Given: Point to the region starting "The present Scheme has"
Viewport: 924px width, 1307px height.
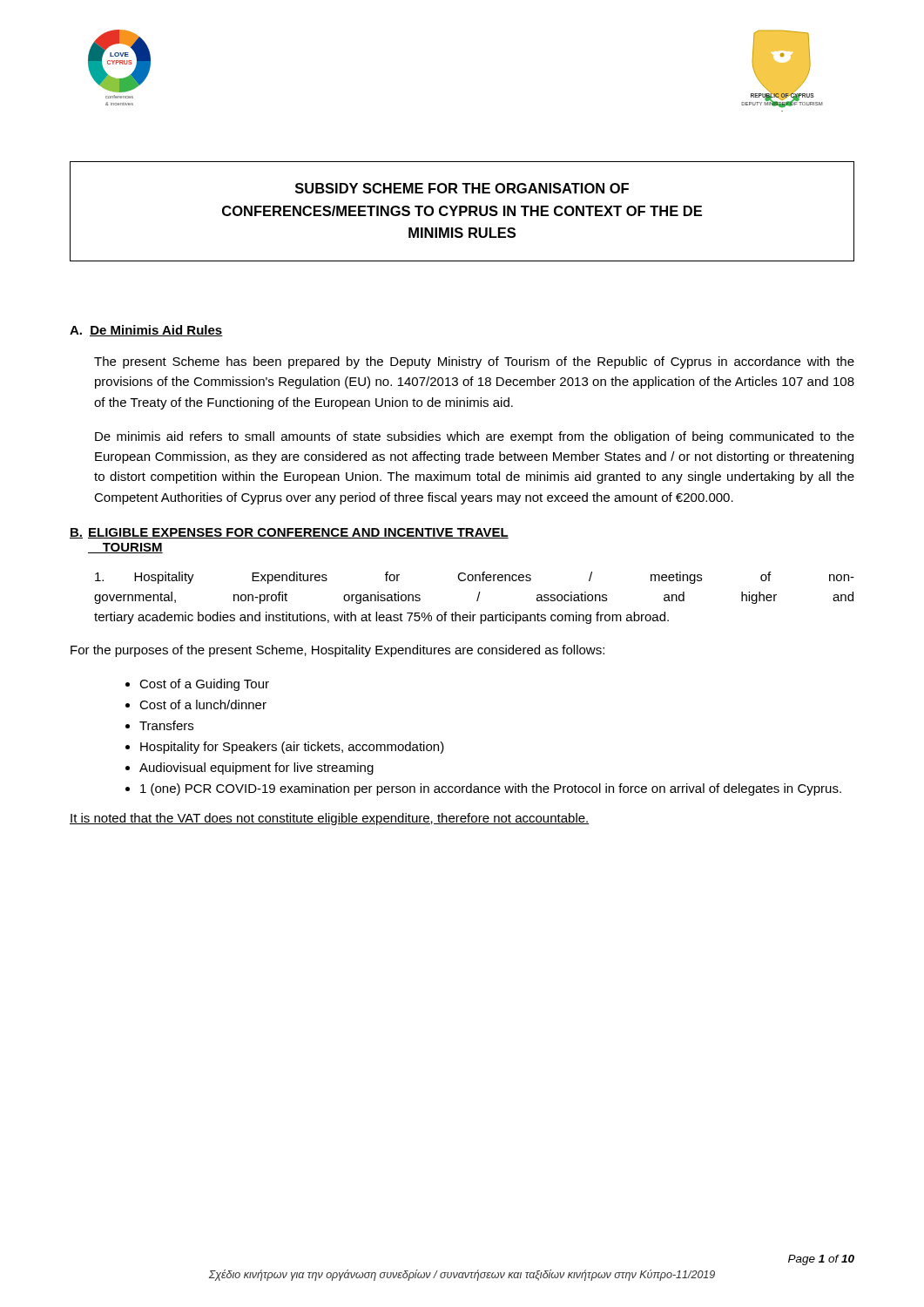Looking at the screenshot, I should [474, 381].
